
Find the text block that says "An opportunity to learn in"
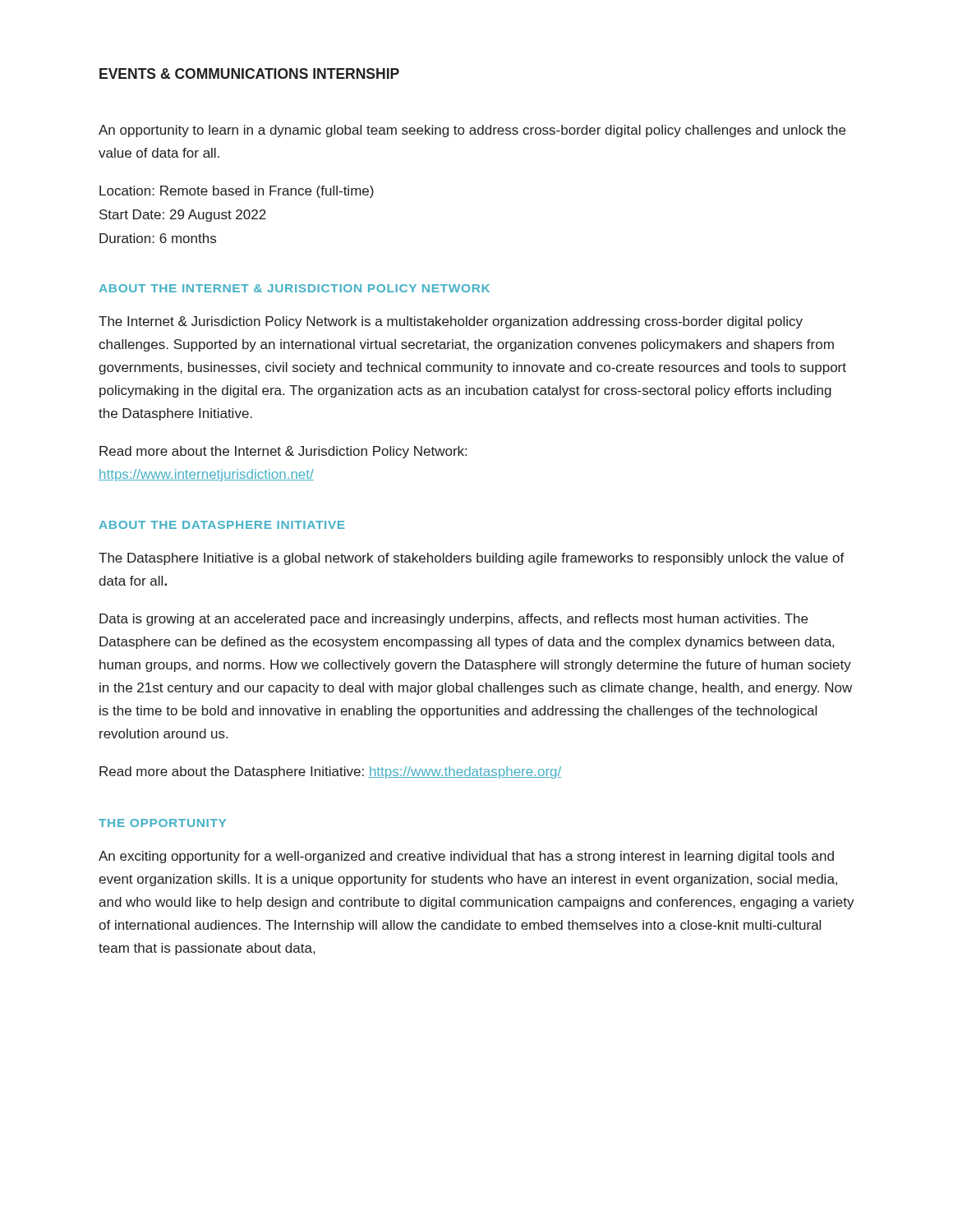point(472,142)
